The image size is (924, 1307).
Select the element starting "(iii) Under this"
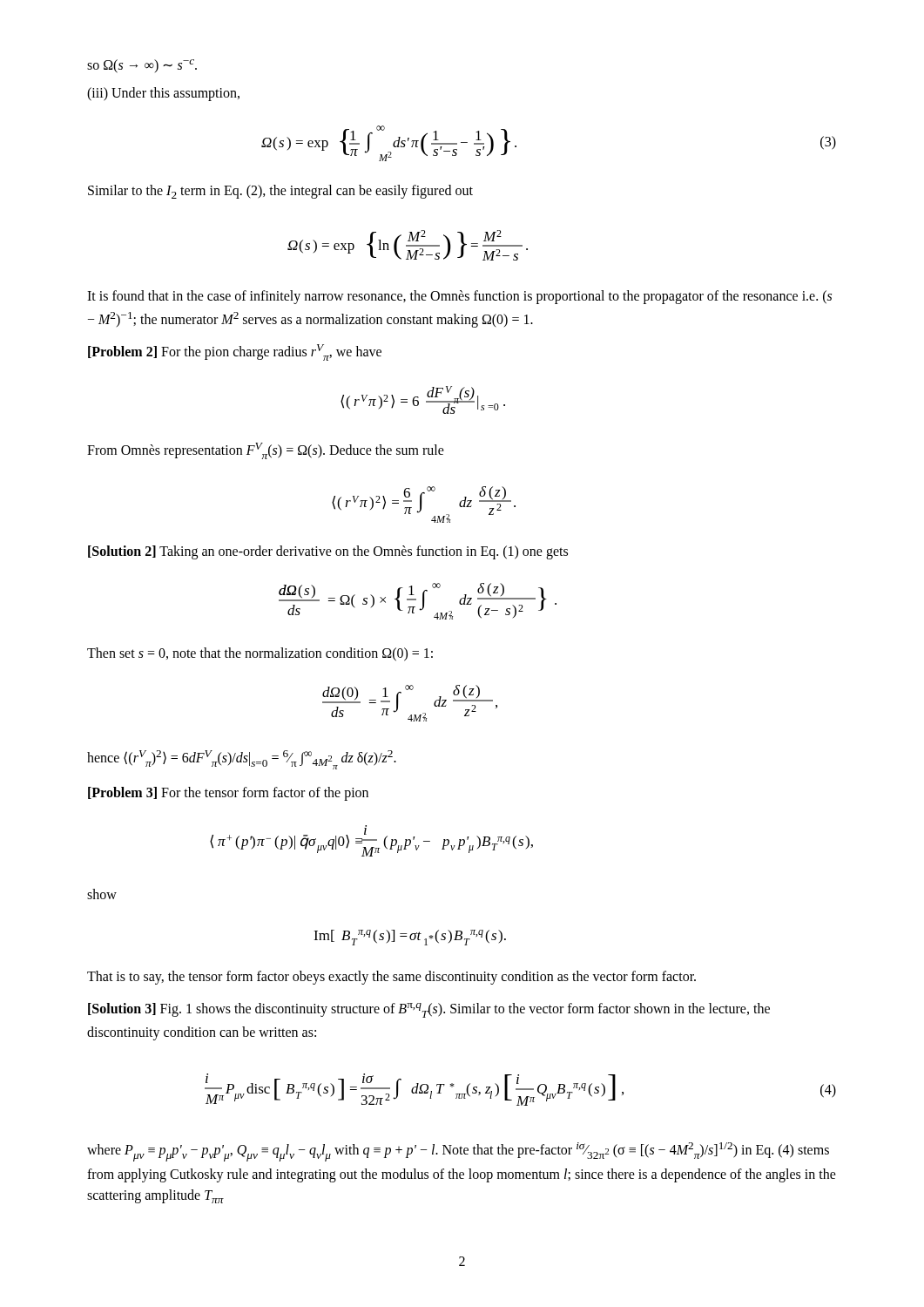(164, 93)
